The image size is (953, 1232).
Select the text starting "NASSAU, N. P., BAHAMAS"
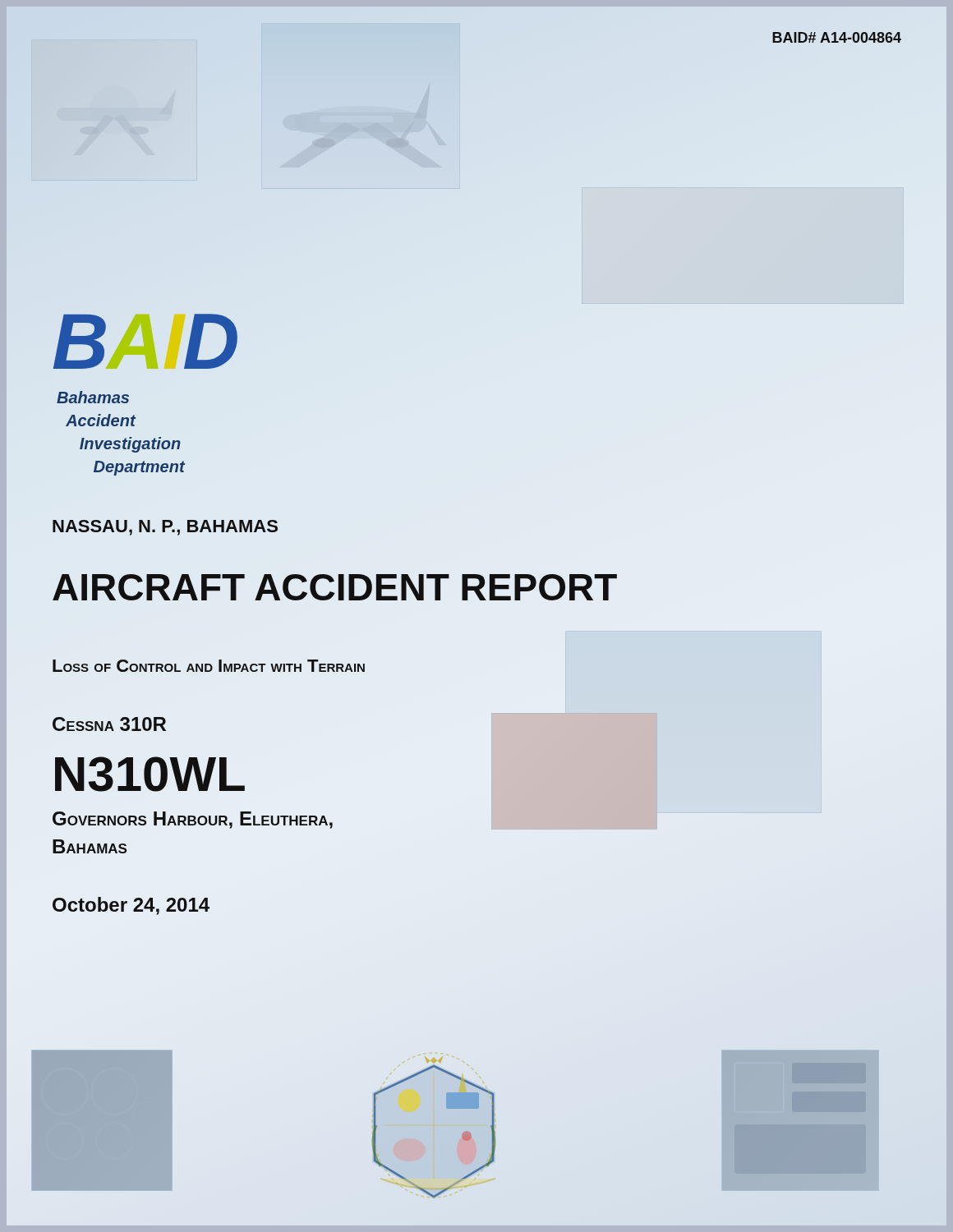coord(165,526)
